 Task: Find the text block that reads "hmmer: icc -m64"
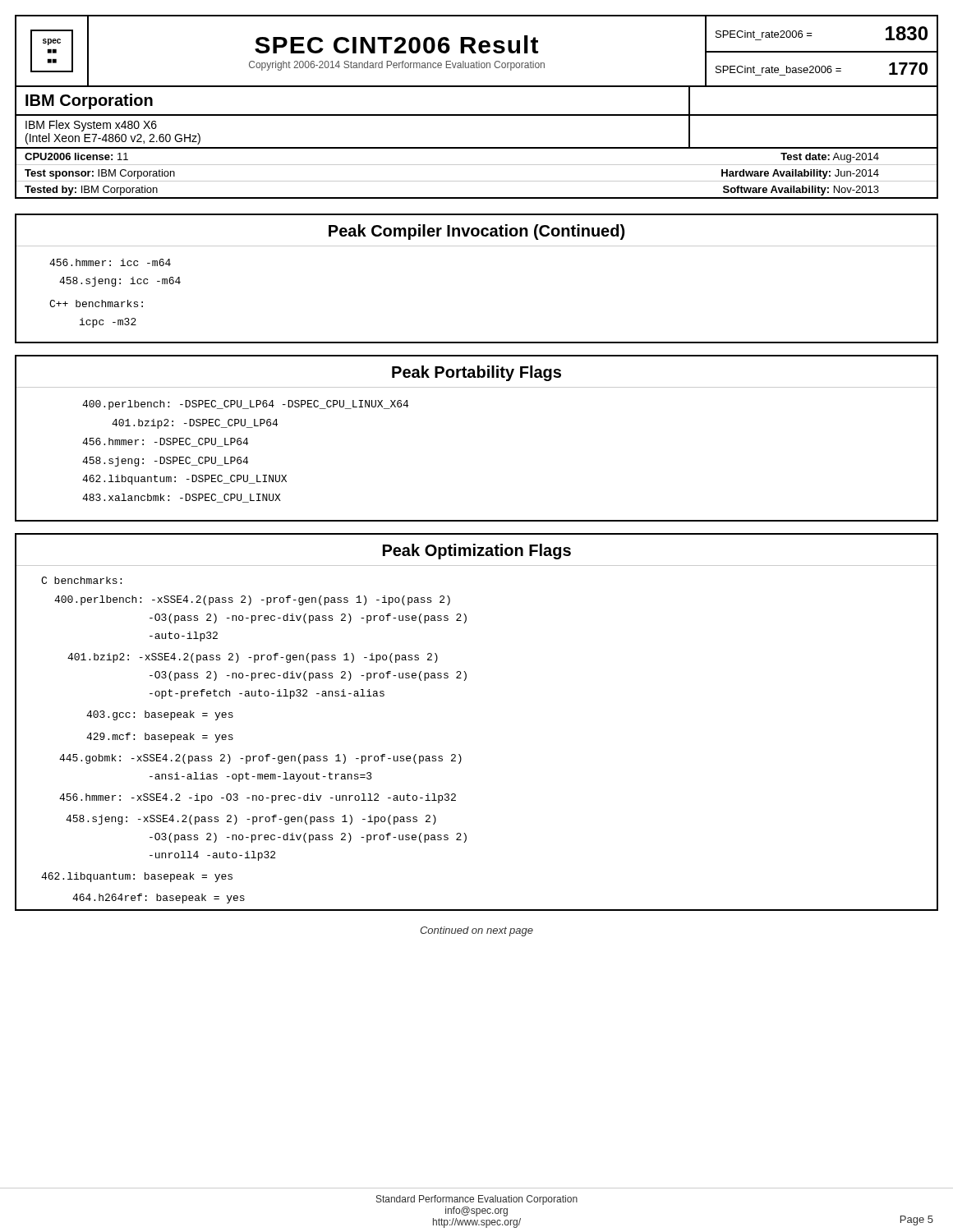click(x=110, y=262)
